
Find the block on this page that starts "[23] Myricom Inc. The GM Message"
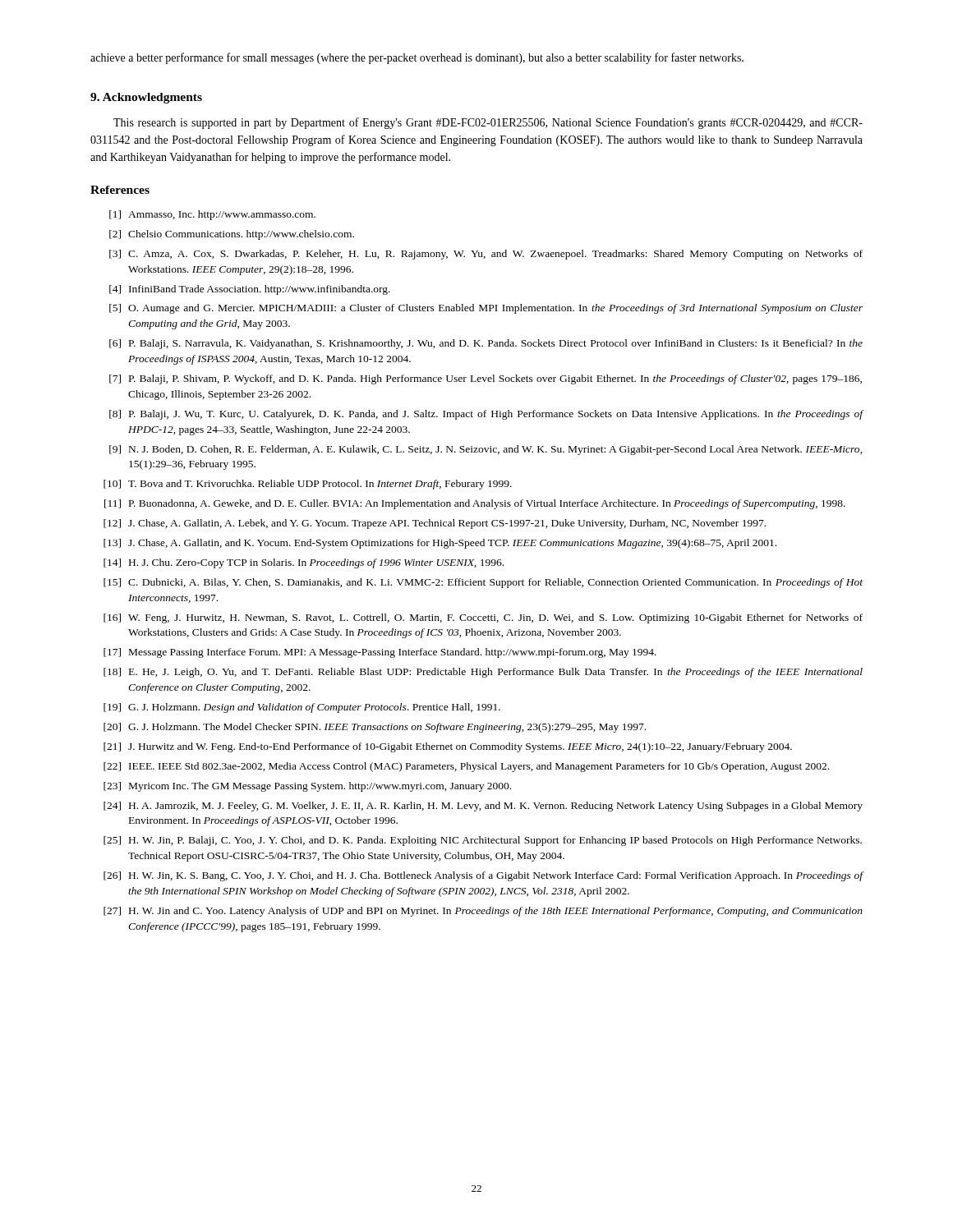coord(476,786)
